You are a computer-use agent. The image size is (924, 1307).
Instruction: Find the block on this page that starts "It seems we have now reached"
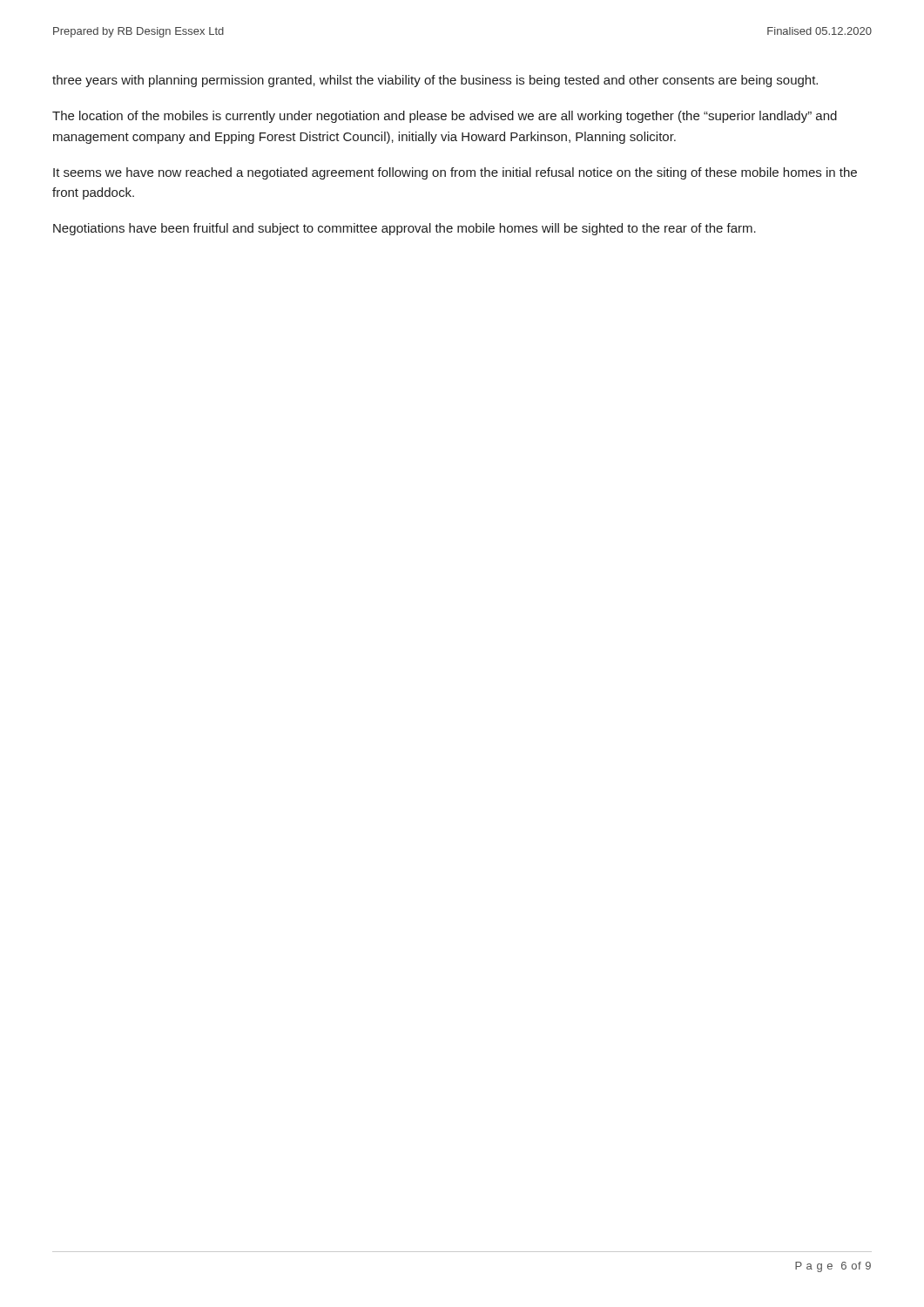coord(455,182)
